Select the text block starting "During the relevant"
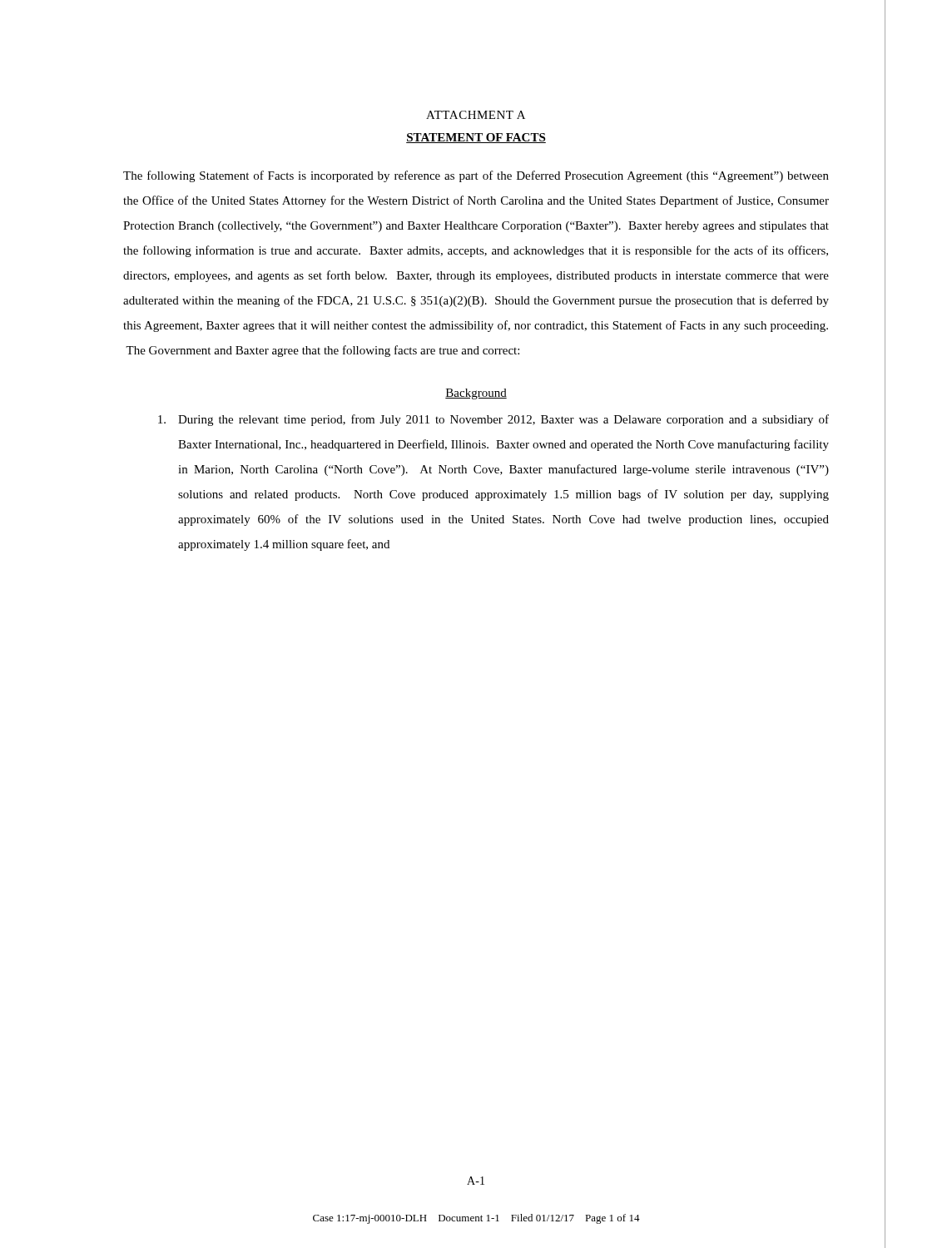Screen dimensions: 1248x952 pos(476,482)
